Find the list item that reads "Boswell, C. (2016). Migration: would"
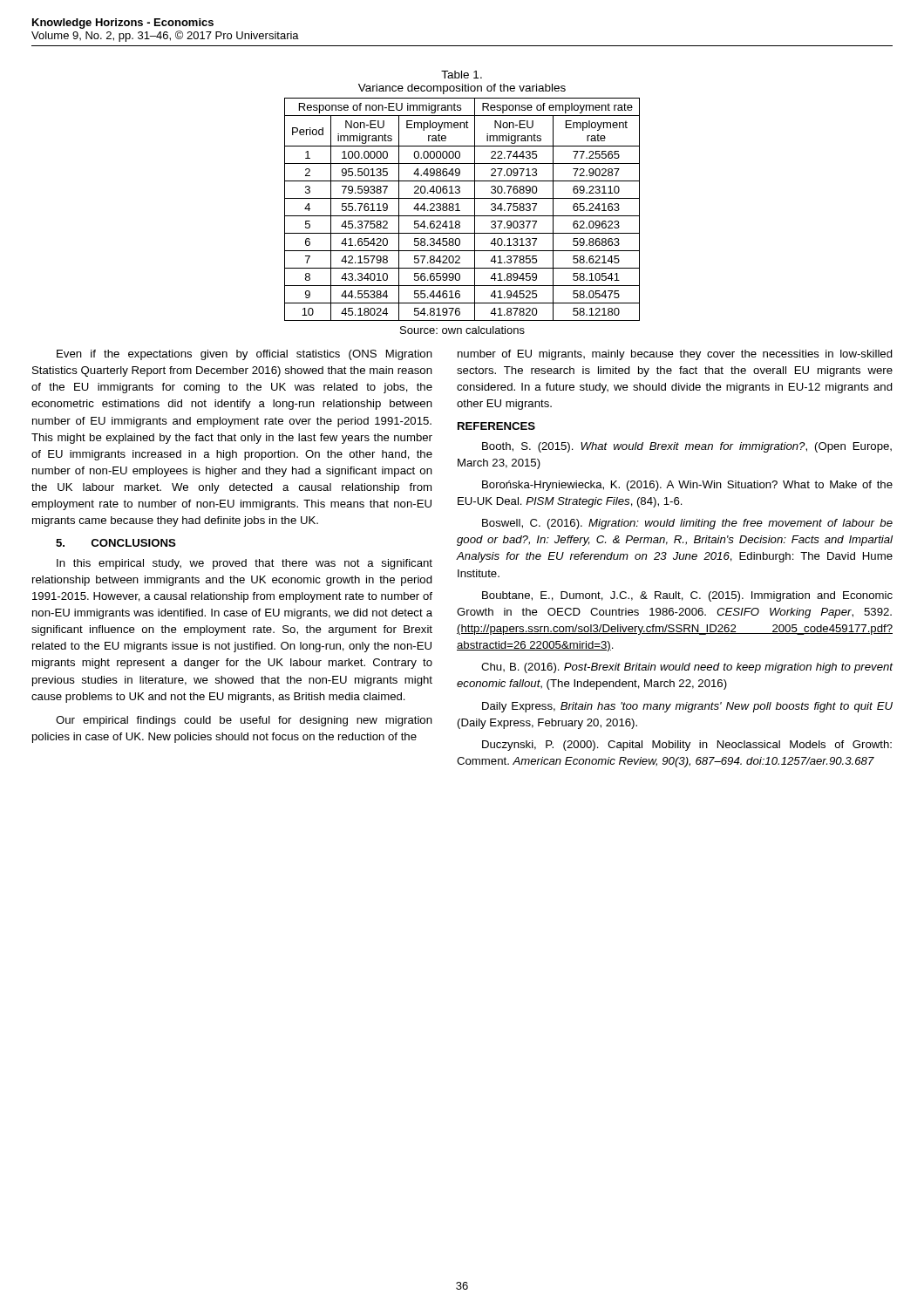924x1308 pixels. point(675,548)
